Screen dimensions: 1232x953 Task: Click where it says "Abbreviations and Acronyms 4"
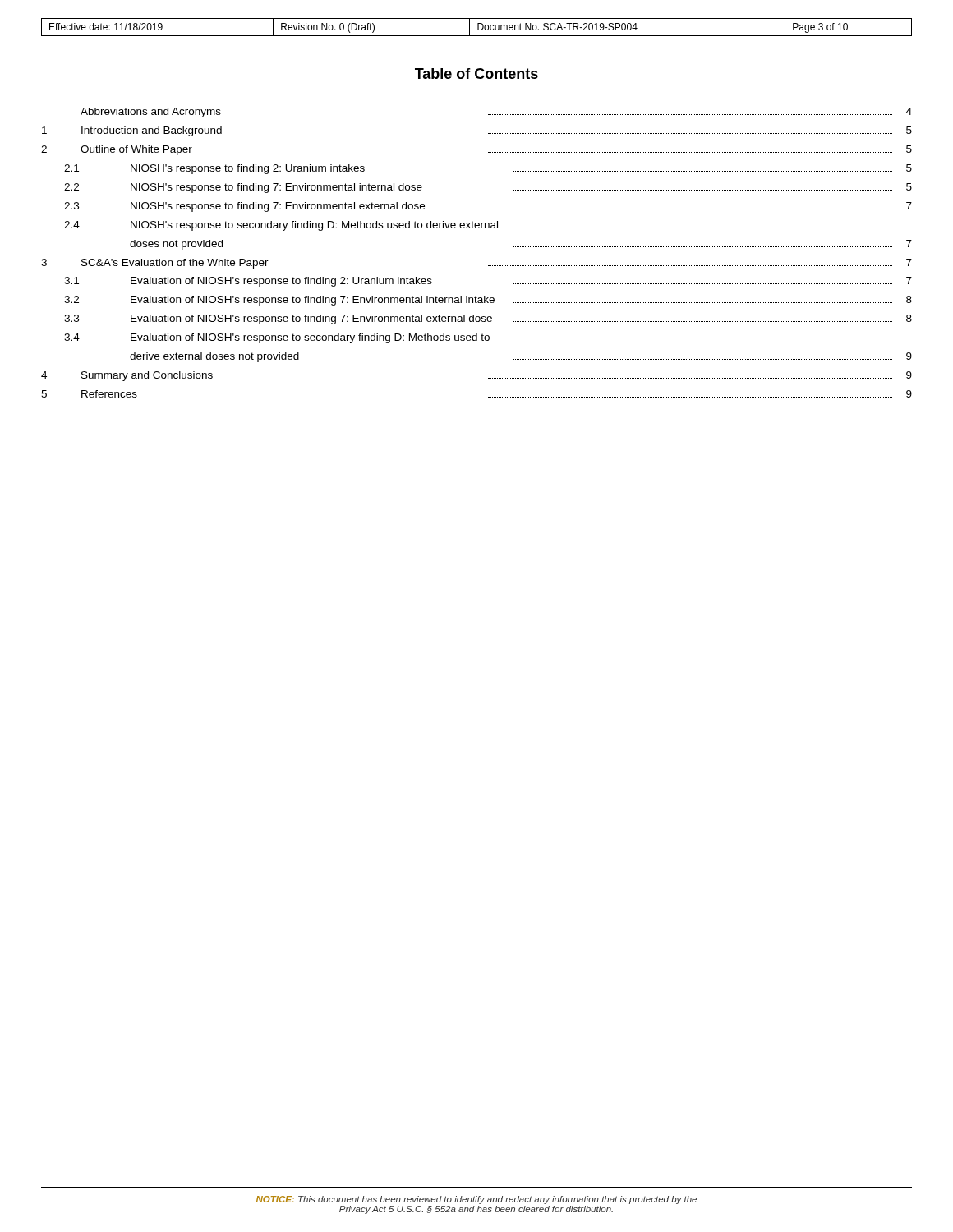pos(496,112)
